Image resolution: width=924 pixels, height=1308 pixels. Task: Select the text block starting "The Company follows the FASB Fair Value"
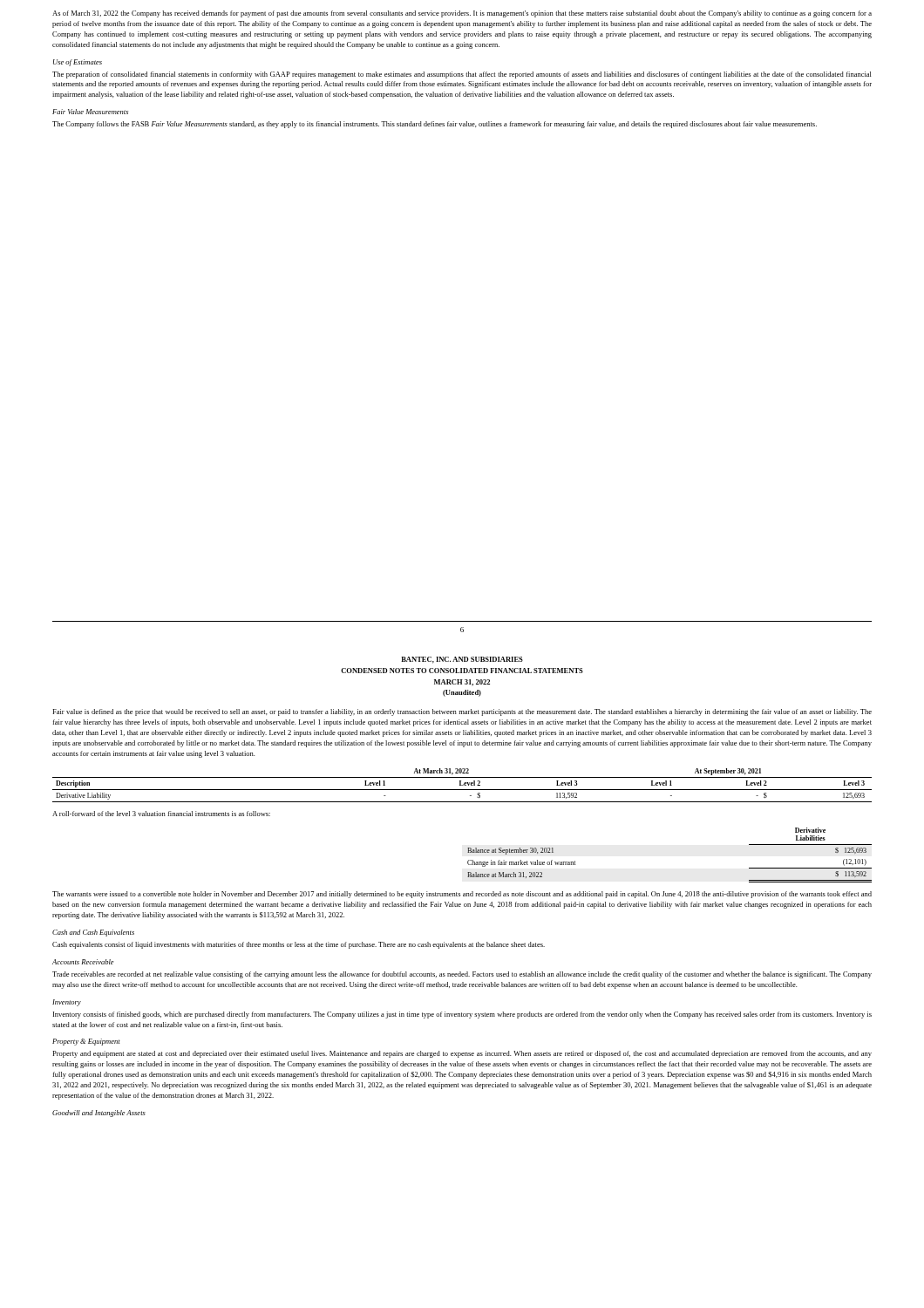coord(462,125)
